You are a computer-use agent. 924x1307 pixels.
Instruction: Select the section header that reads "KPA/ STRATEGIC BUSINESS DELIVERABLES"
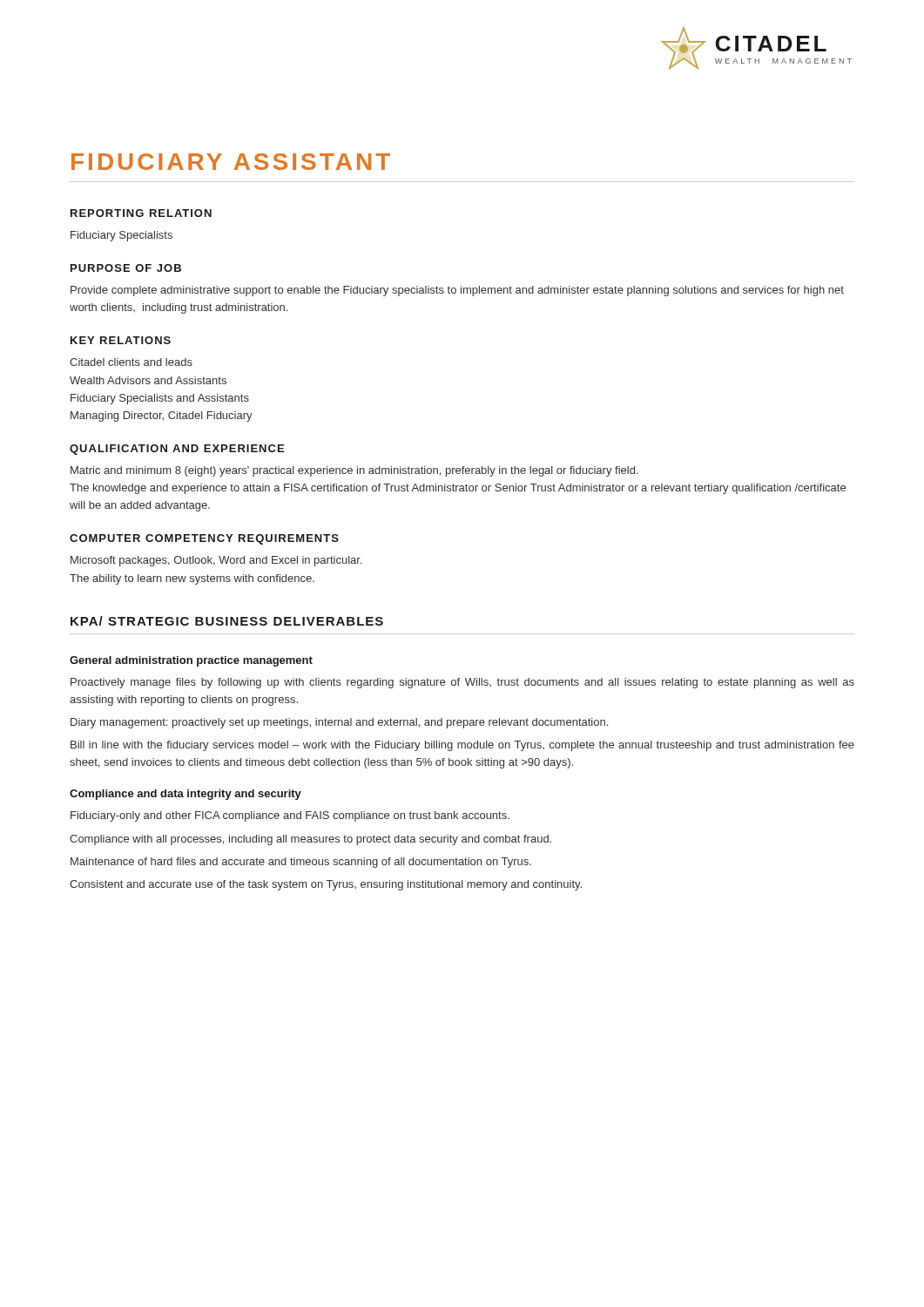(227, 621)
